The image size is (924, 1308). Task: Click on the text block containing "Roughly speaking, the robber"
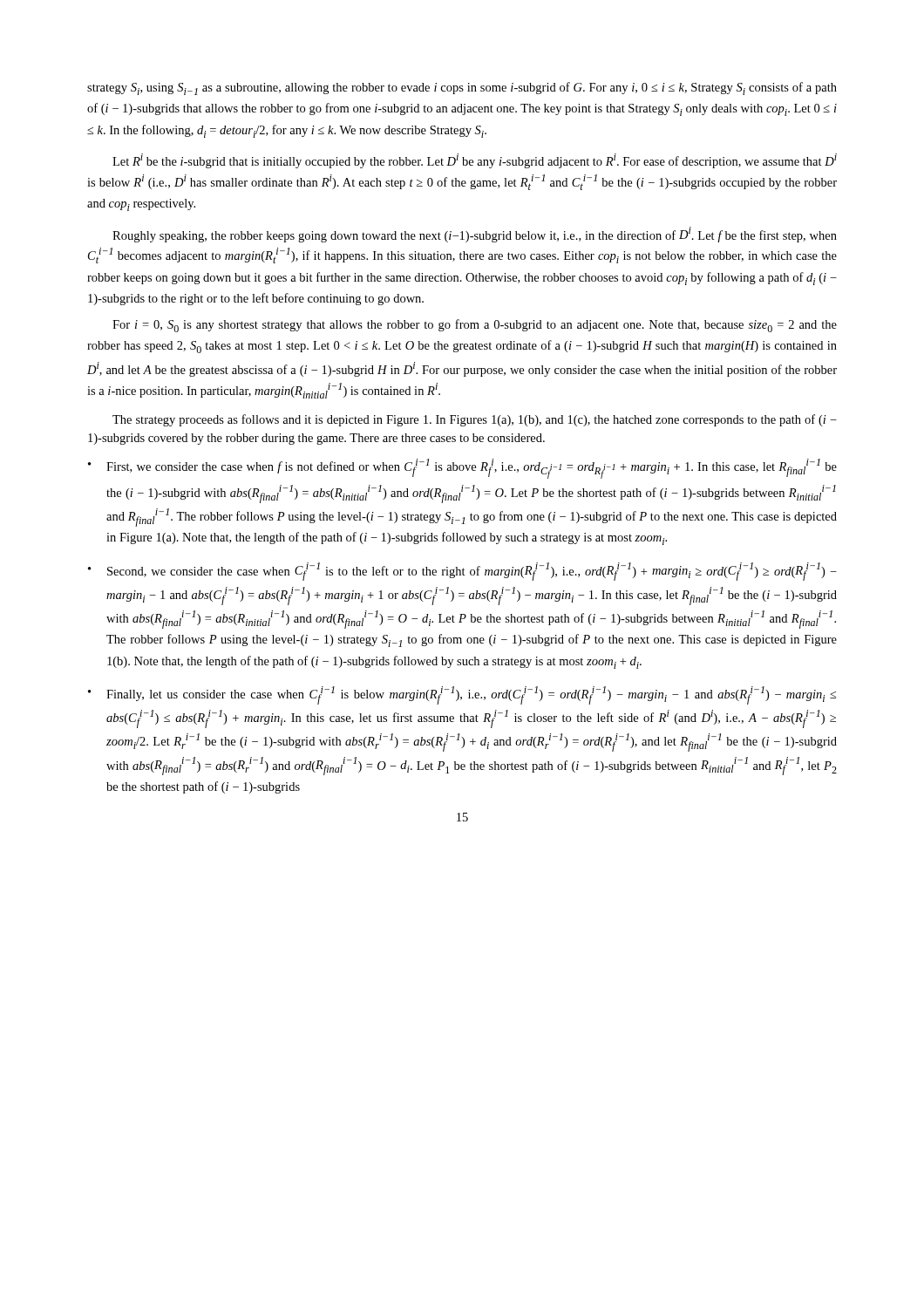point(462,266)
